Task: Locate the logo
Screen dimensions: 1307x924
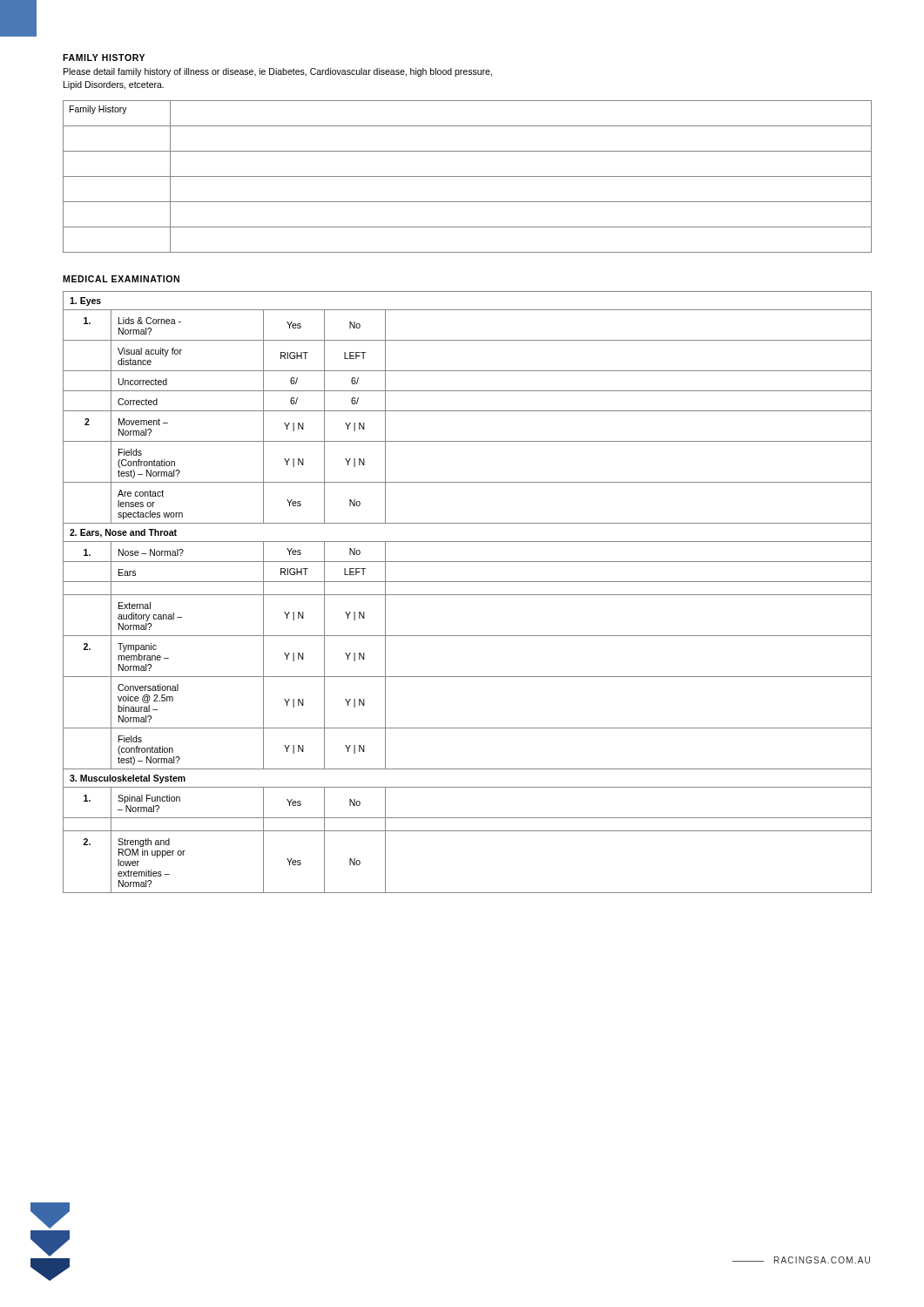Action: pyautogui.click(x=50, y=1242)
